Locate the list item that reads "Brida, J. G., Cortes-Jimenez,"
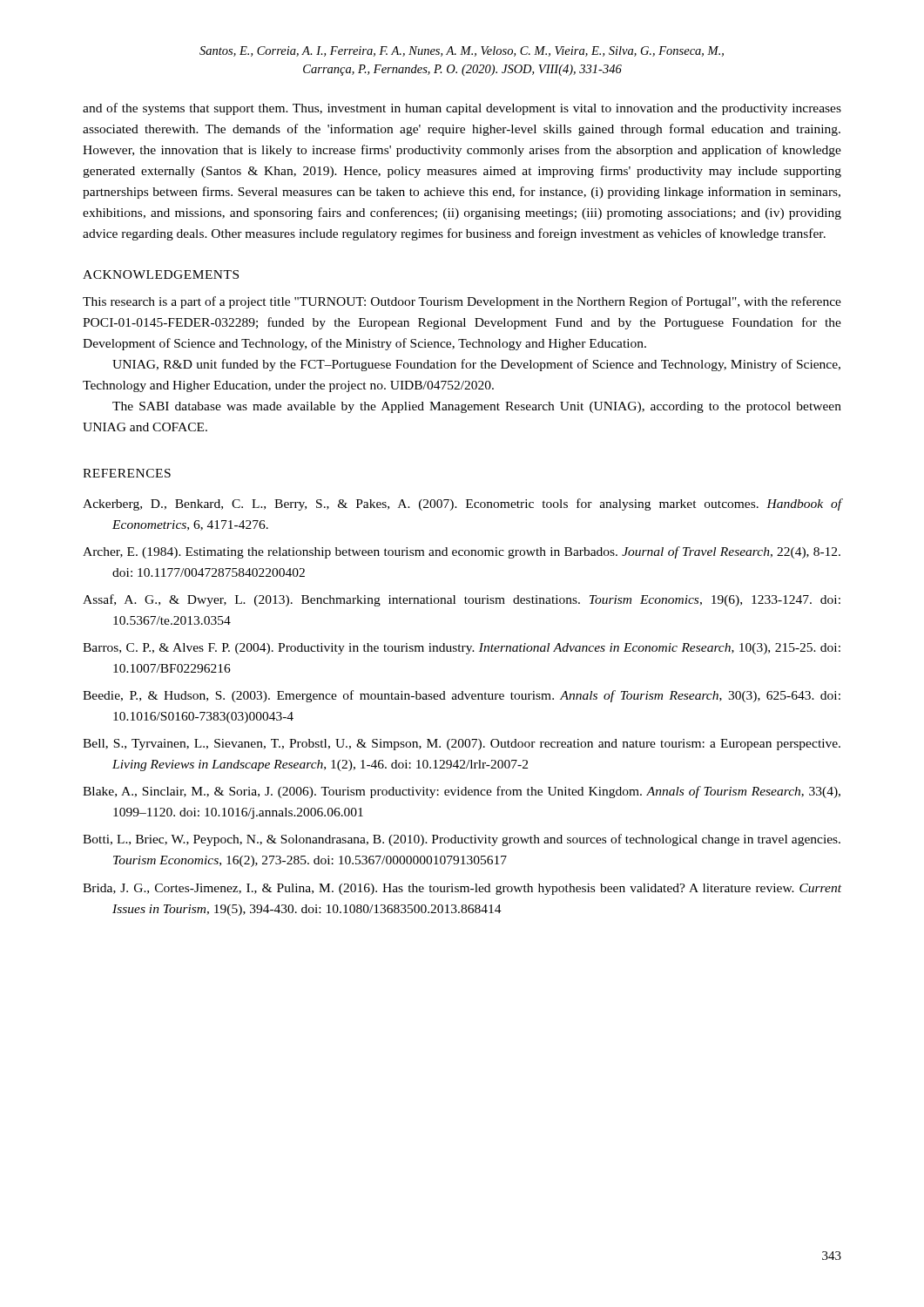The height and width of the screenshot is (1307, 924). pyautogui.click(x=462, y=897)
